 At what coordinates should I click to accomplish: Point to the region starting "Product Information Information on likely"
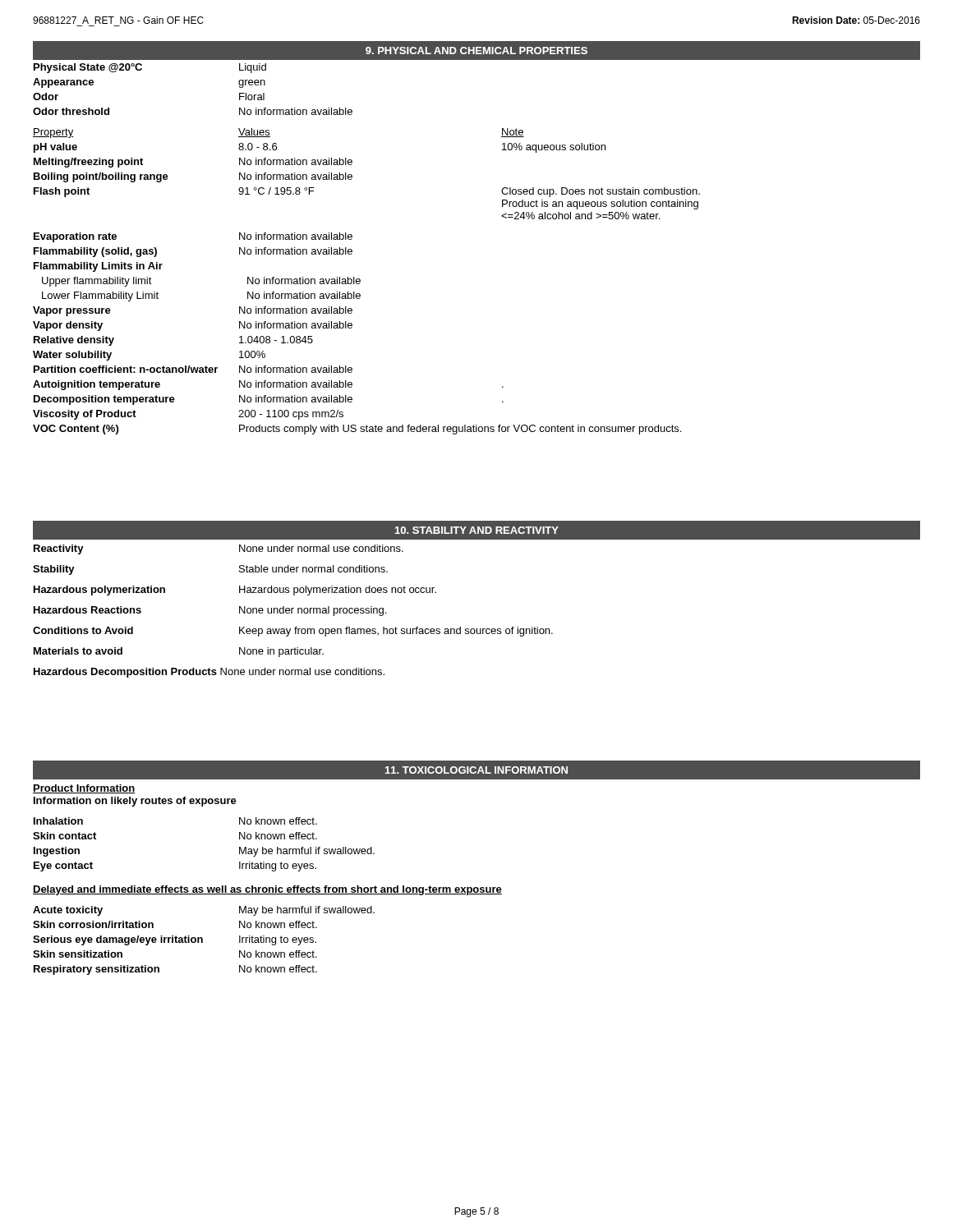click(84, 789)
